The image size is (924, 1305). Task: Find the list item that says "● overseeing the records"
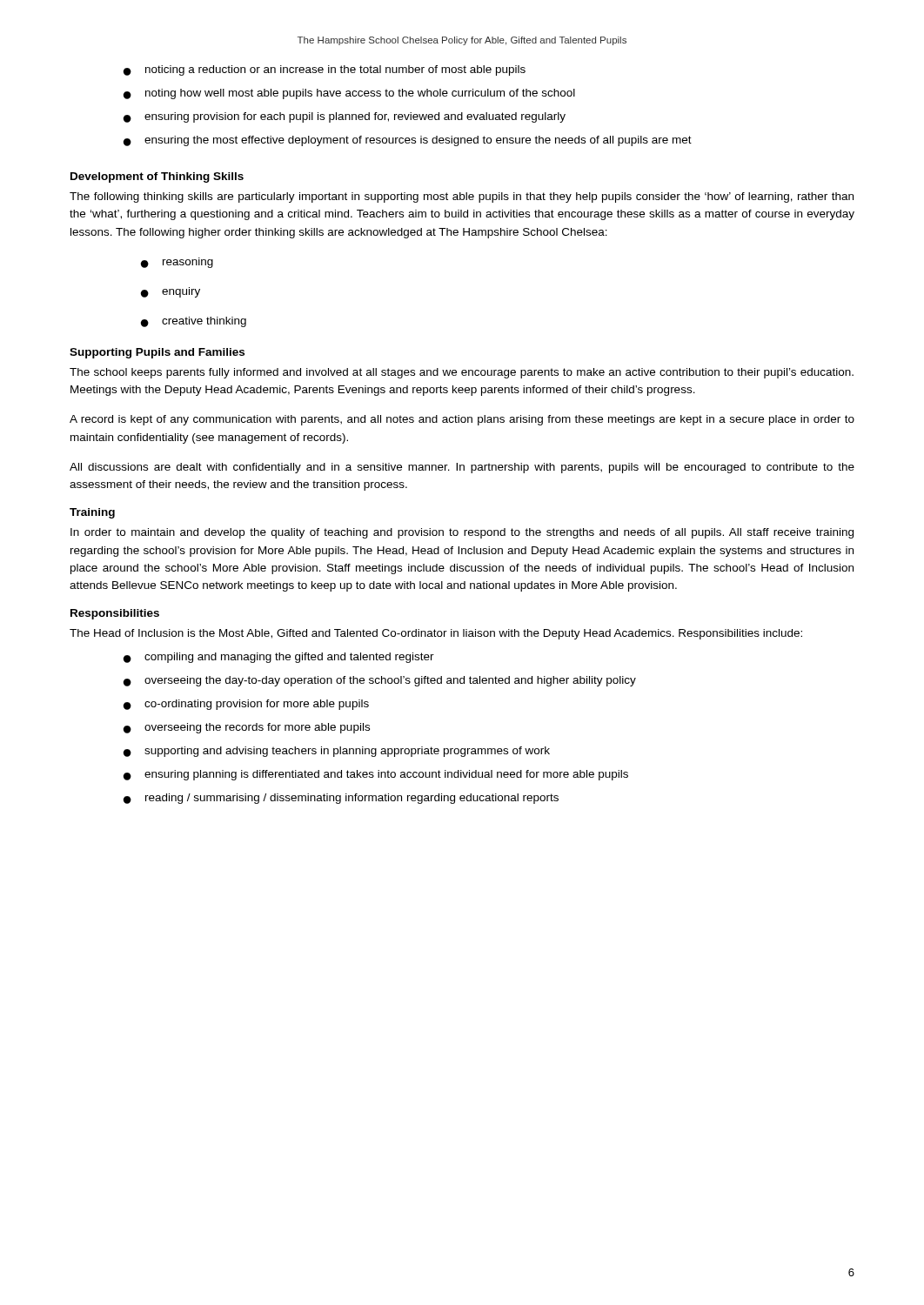(247, 728)
